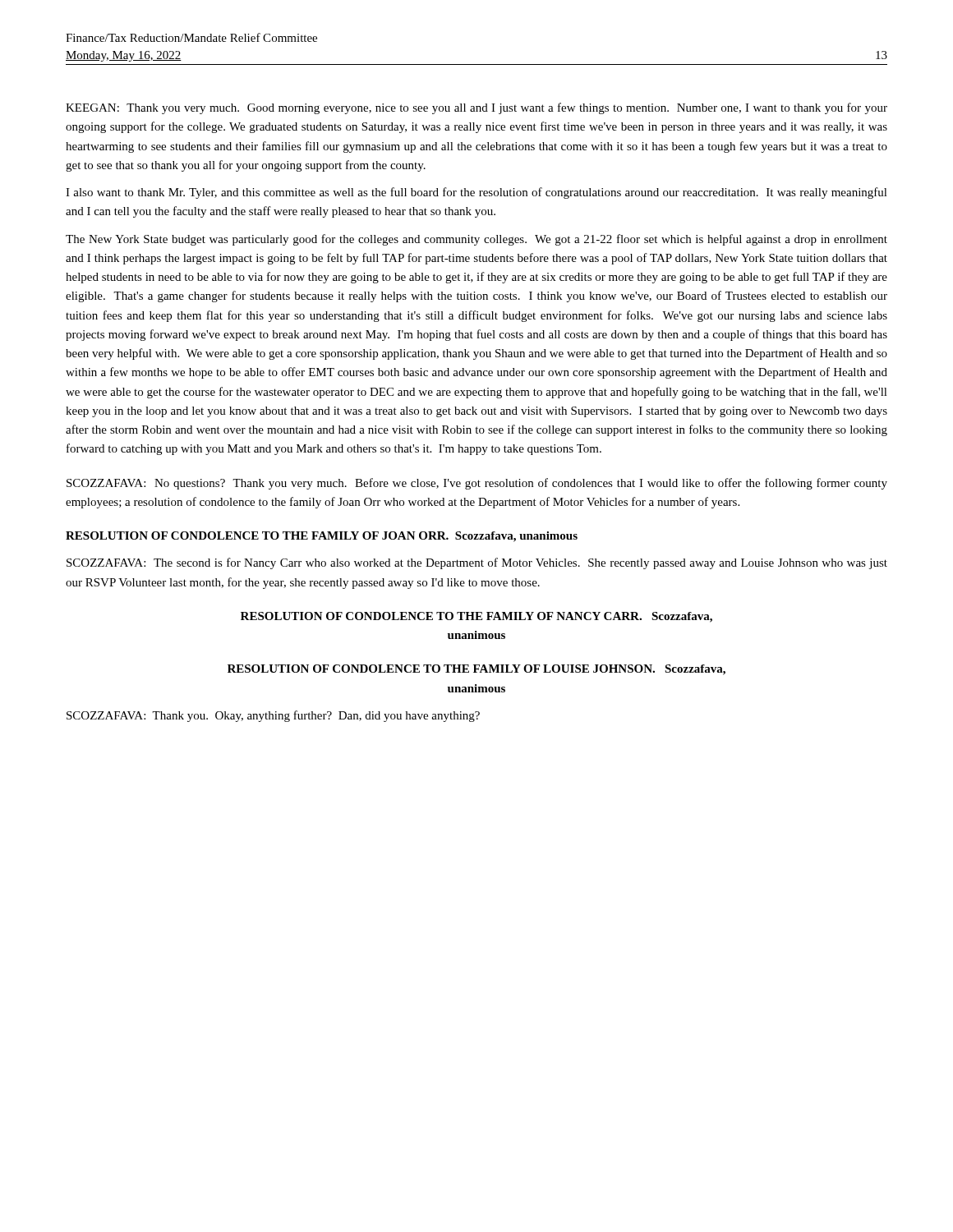This screenshot has height=1232, width=953.
Task: Select the text block with the text "SCOZZAFAVA: No questions? Thank you"
Action: [476, 492]
